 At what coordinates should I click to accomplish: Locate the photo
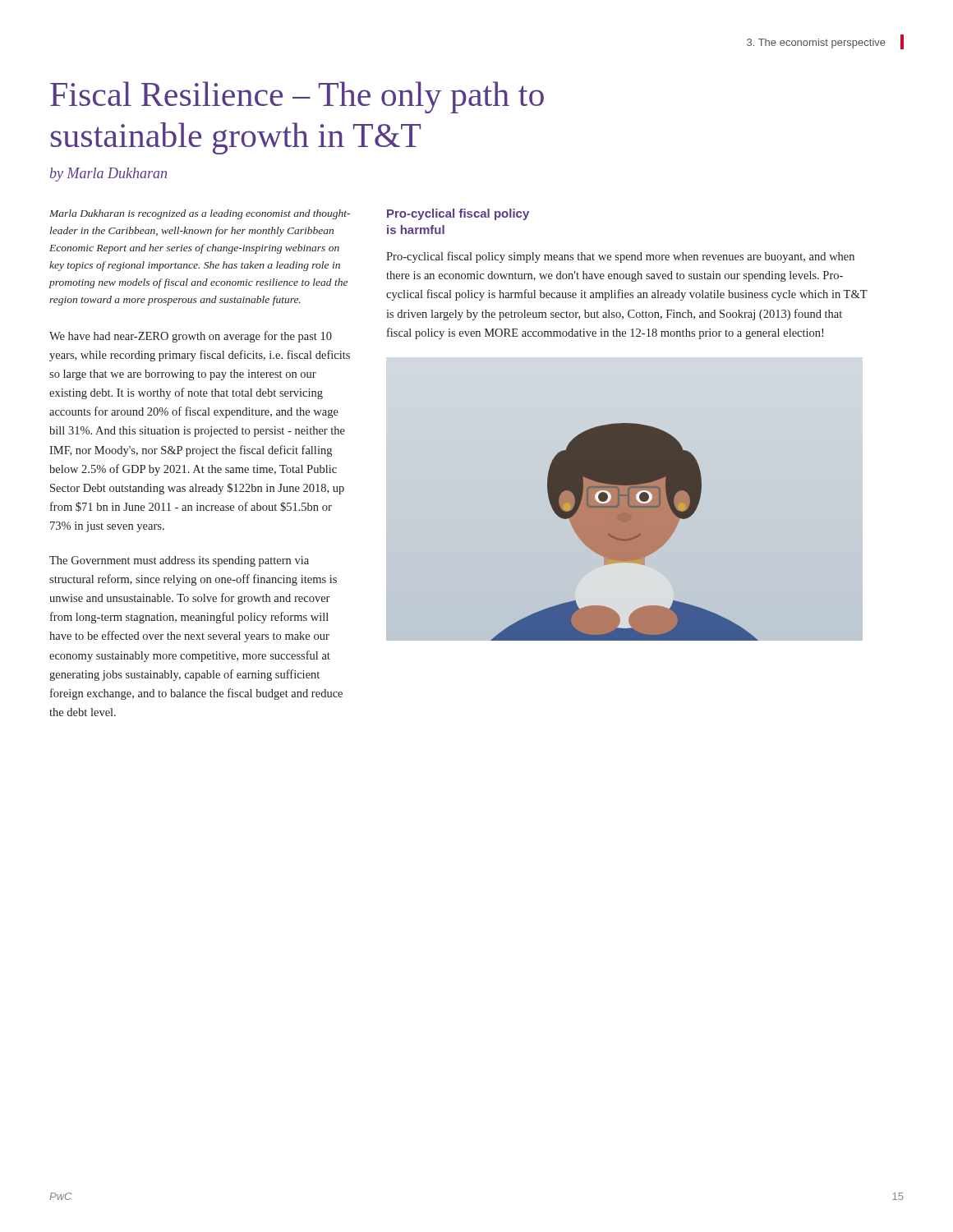pos(629,501)
